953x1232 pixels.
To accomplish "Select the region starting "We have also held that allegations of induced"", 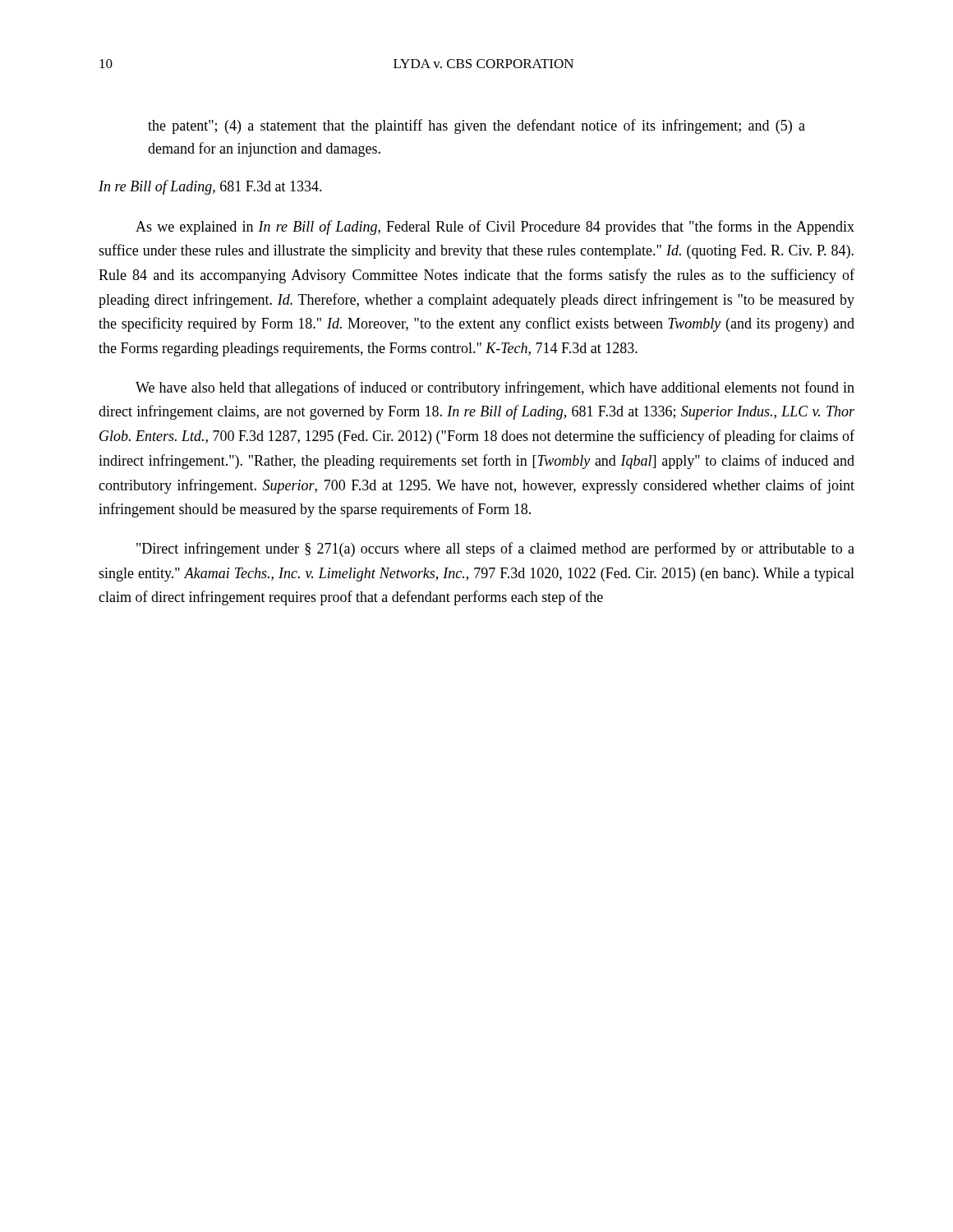I will point(476,449).
